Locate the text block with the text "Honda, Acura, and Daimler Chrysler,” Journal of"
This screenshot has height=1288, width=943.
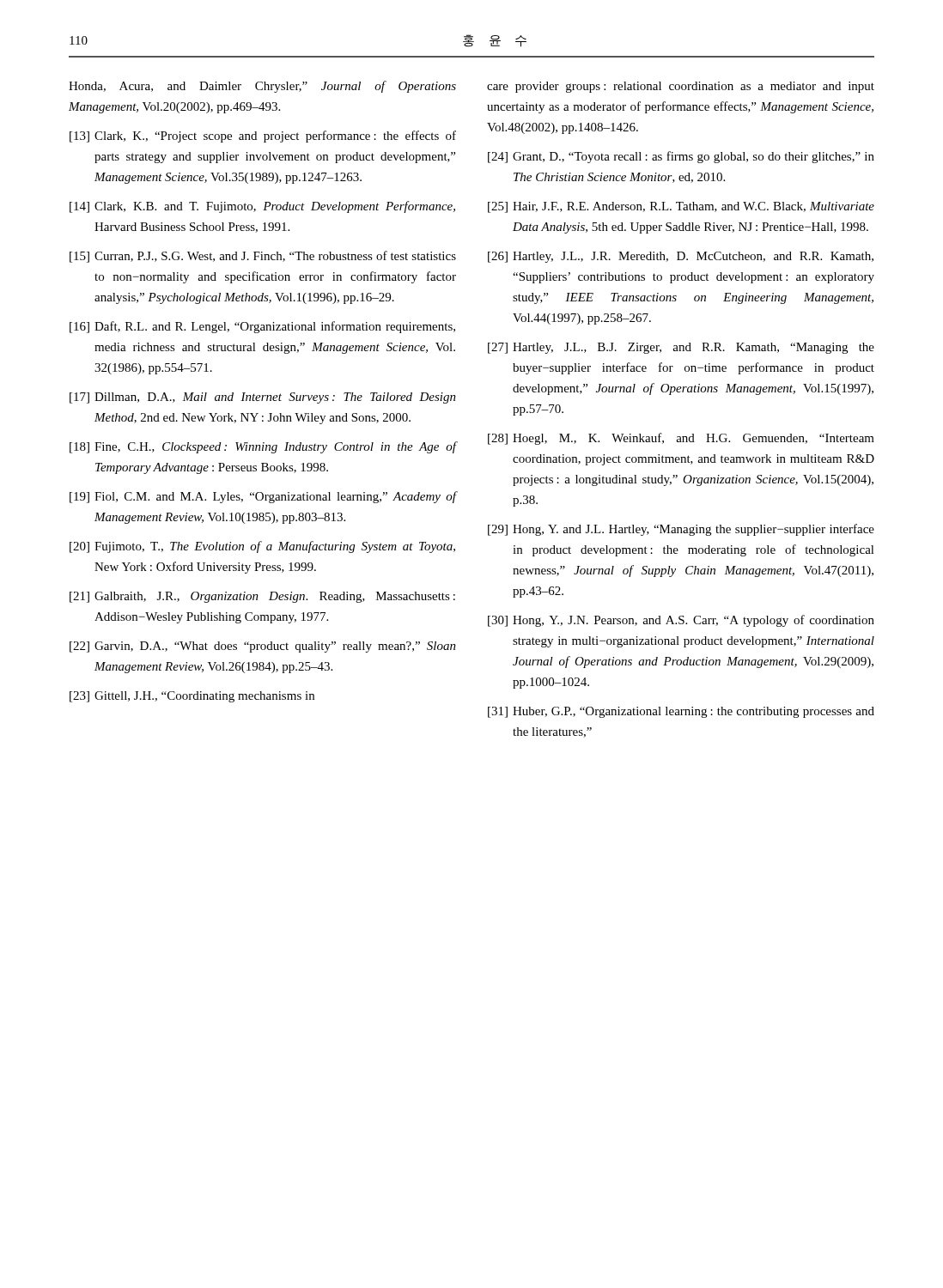[262, 96]
